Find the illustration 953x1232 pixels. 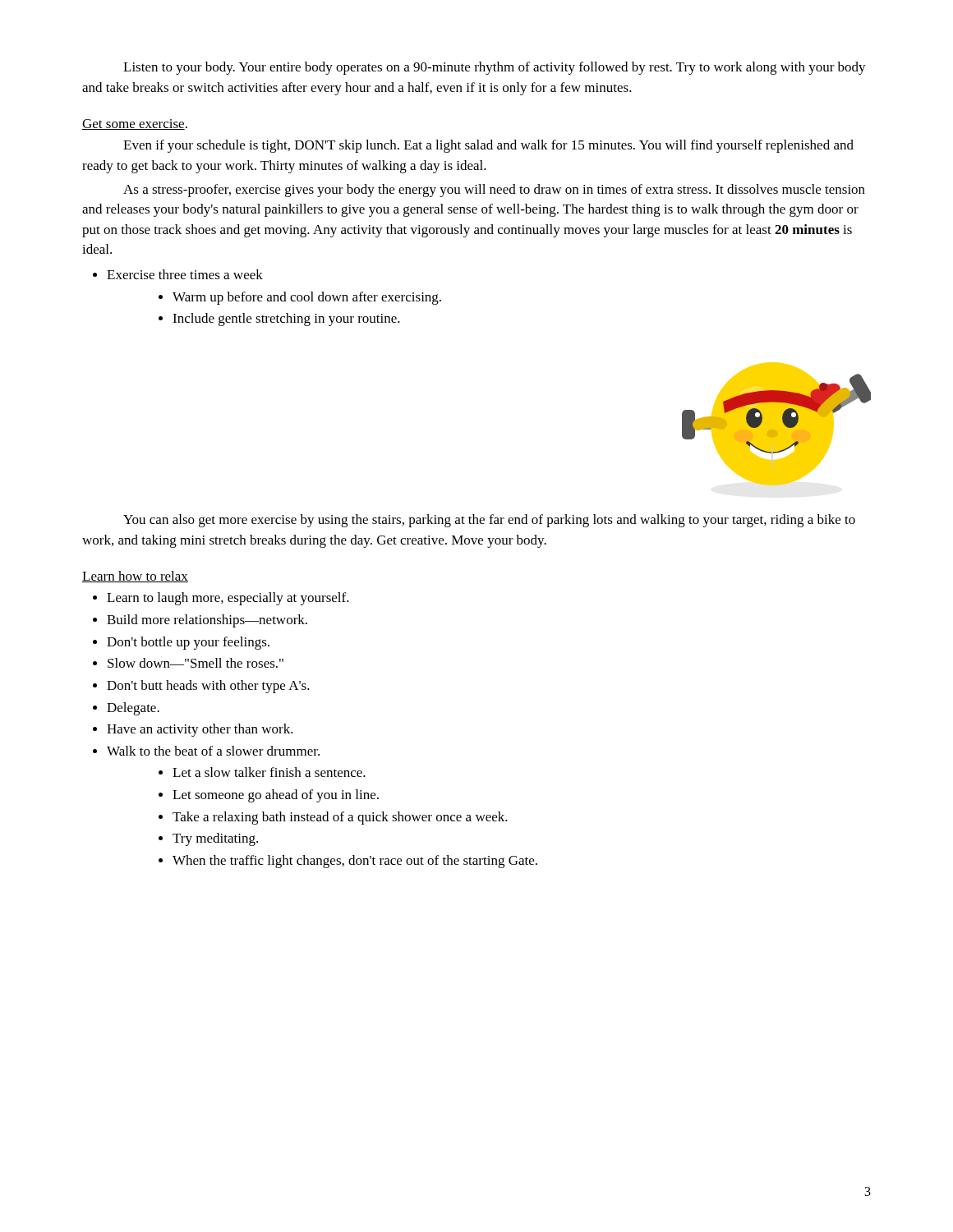coord(476,420)
